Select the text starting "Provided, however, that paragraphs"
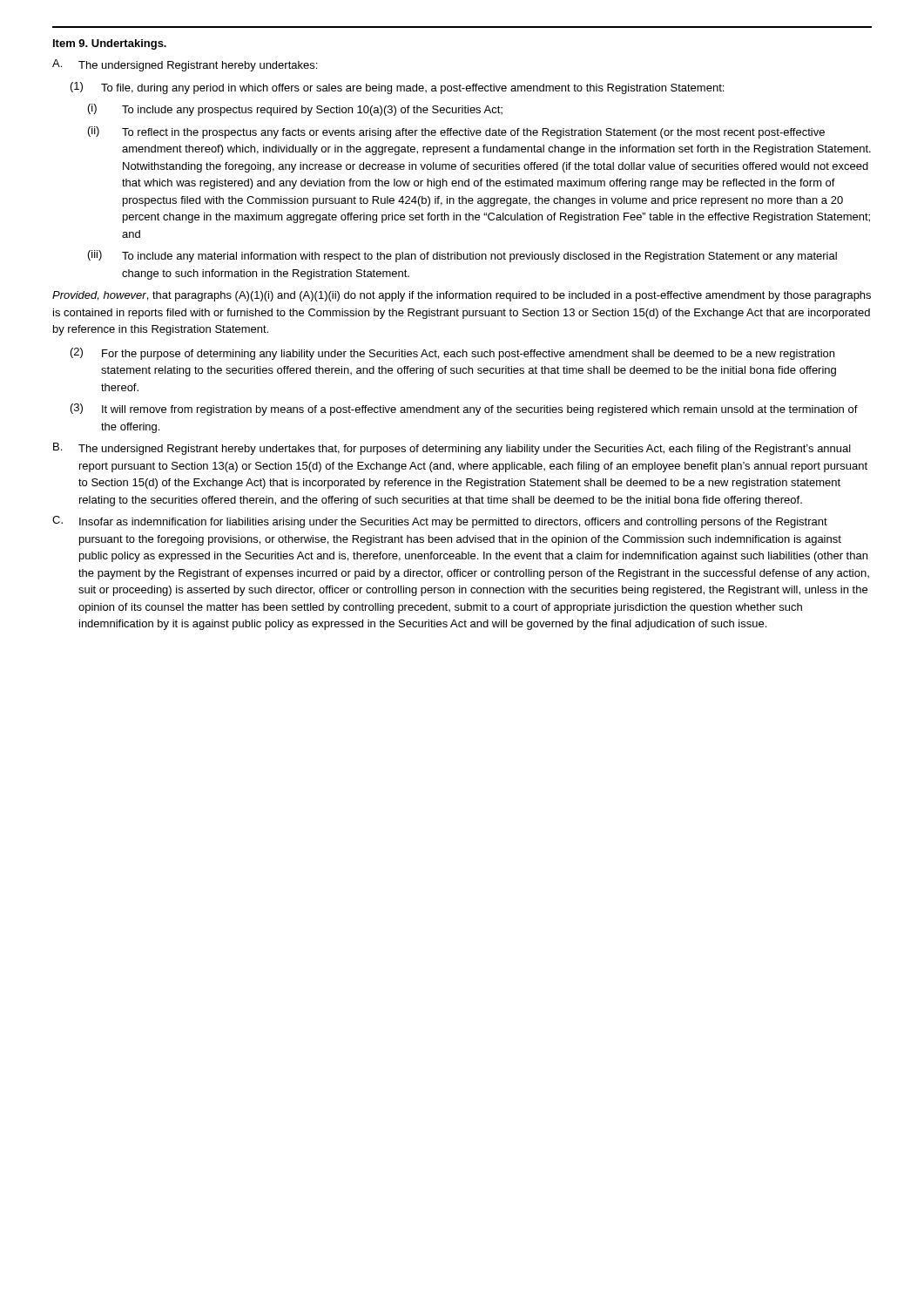 (462, 312)
